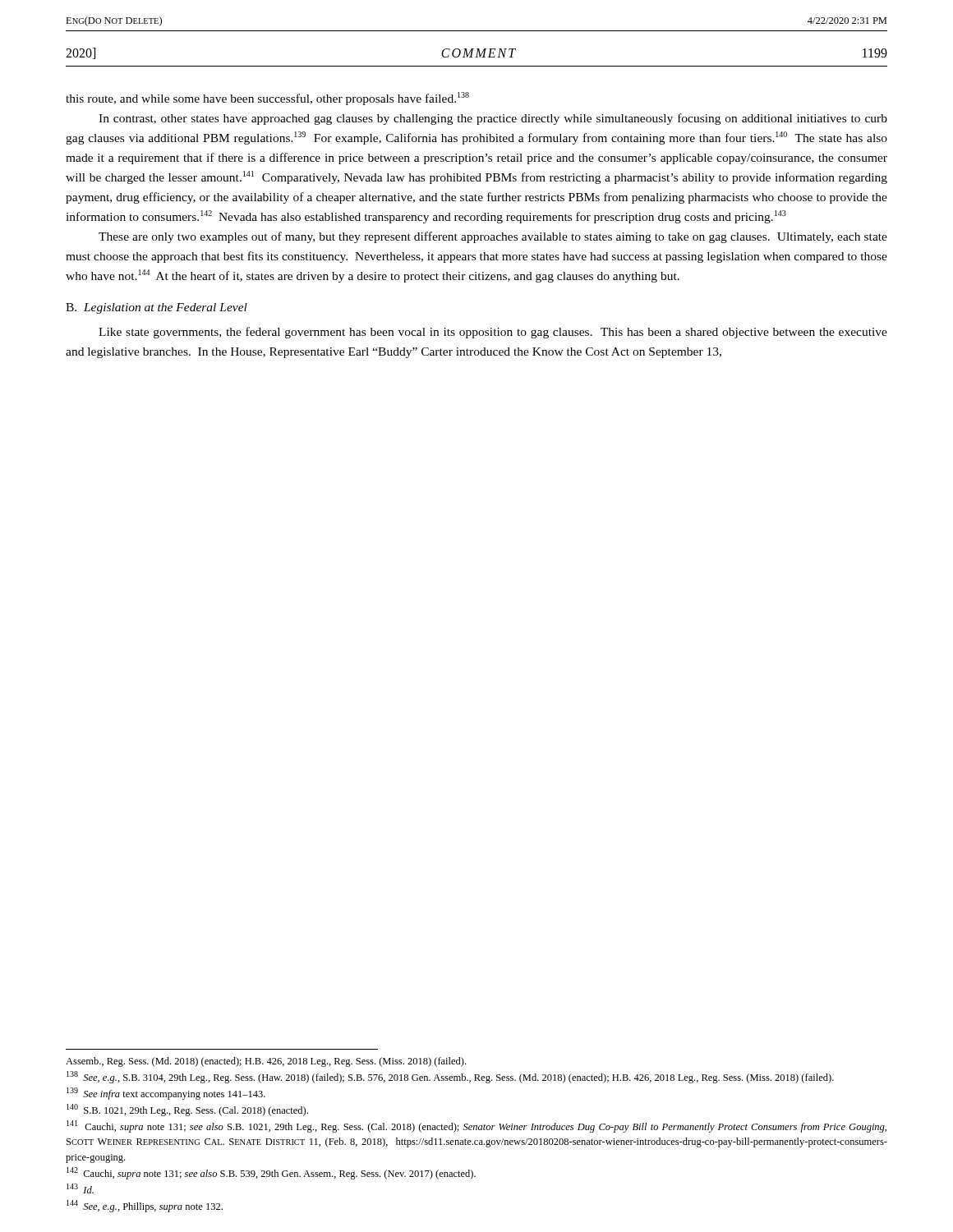Screen dimensions: 1232x953
Task: Point to the block beginning "138 See, e.g.,"
Action: pos(450,1077)
